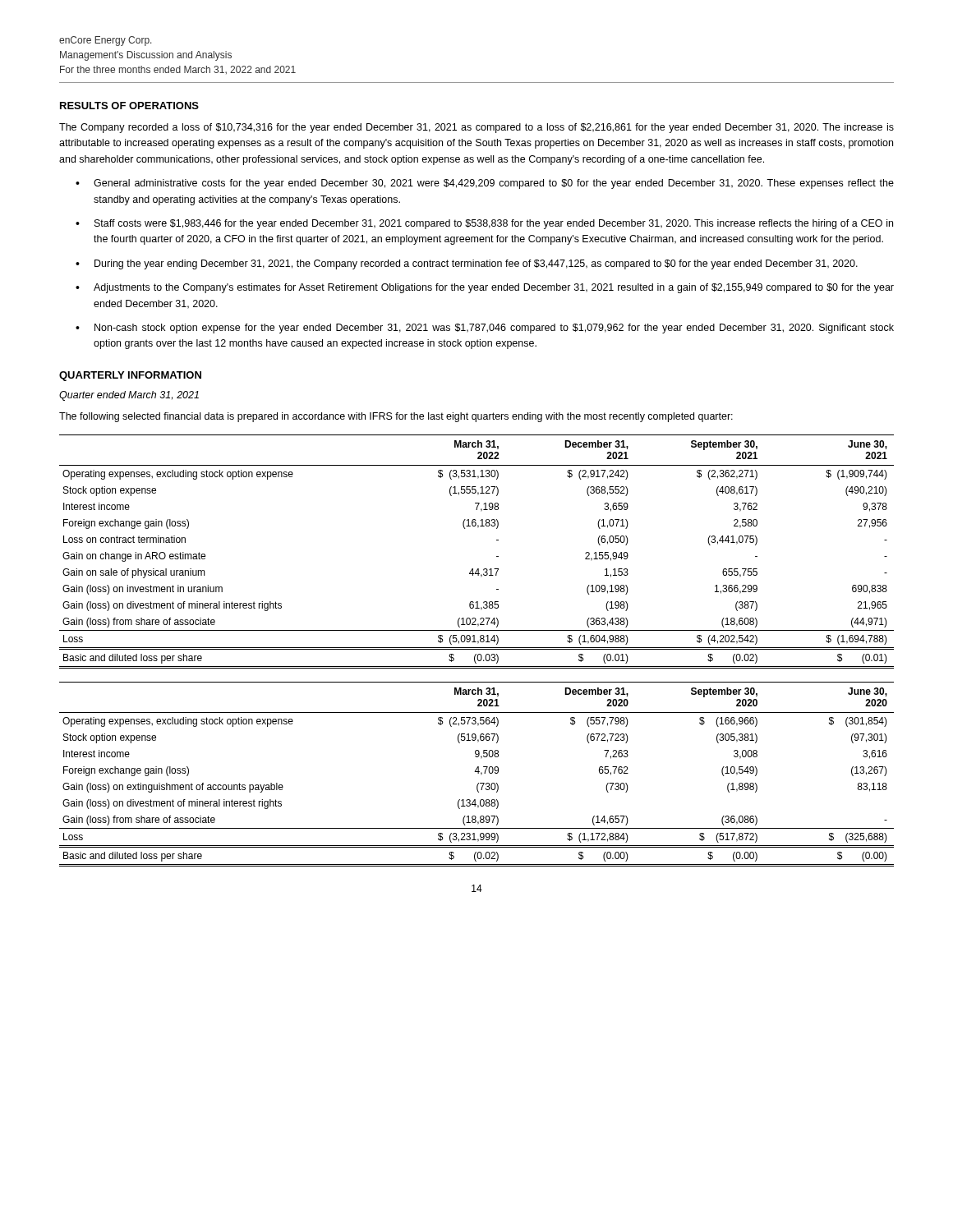Find the list item with the text "• Staff costs"
This screenshot has height=1232, width=953.
[x=476, y=232]
